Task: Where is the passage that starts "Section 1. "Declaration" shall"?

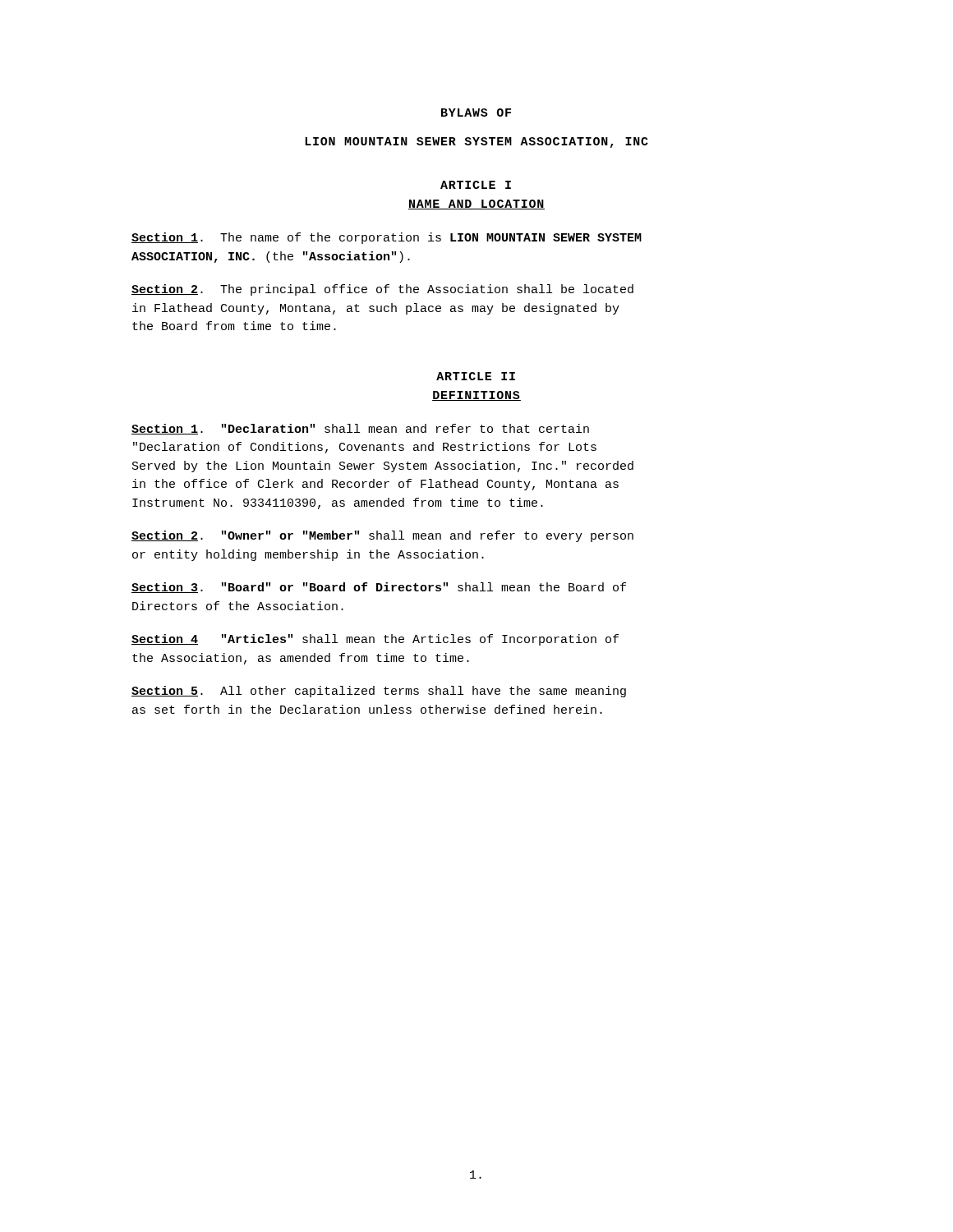Action: (476, 467)
